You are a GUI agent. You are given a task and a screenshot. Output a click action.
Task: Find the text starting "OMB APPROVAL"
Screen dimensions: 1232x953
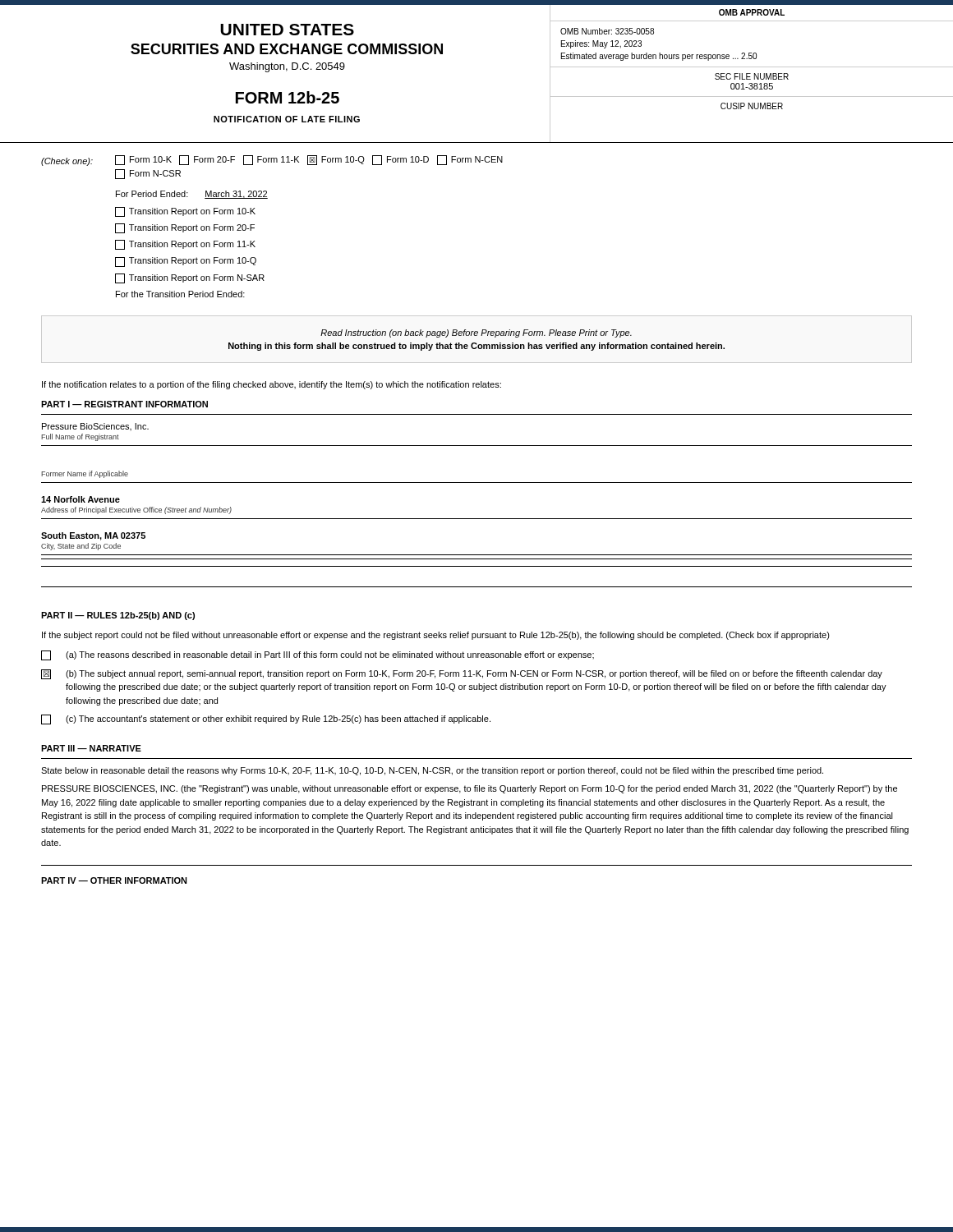tap(752, 13)
